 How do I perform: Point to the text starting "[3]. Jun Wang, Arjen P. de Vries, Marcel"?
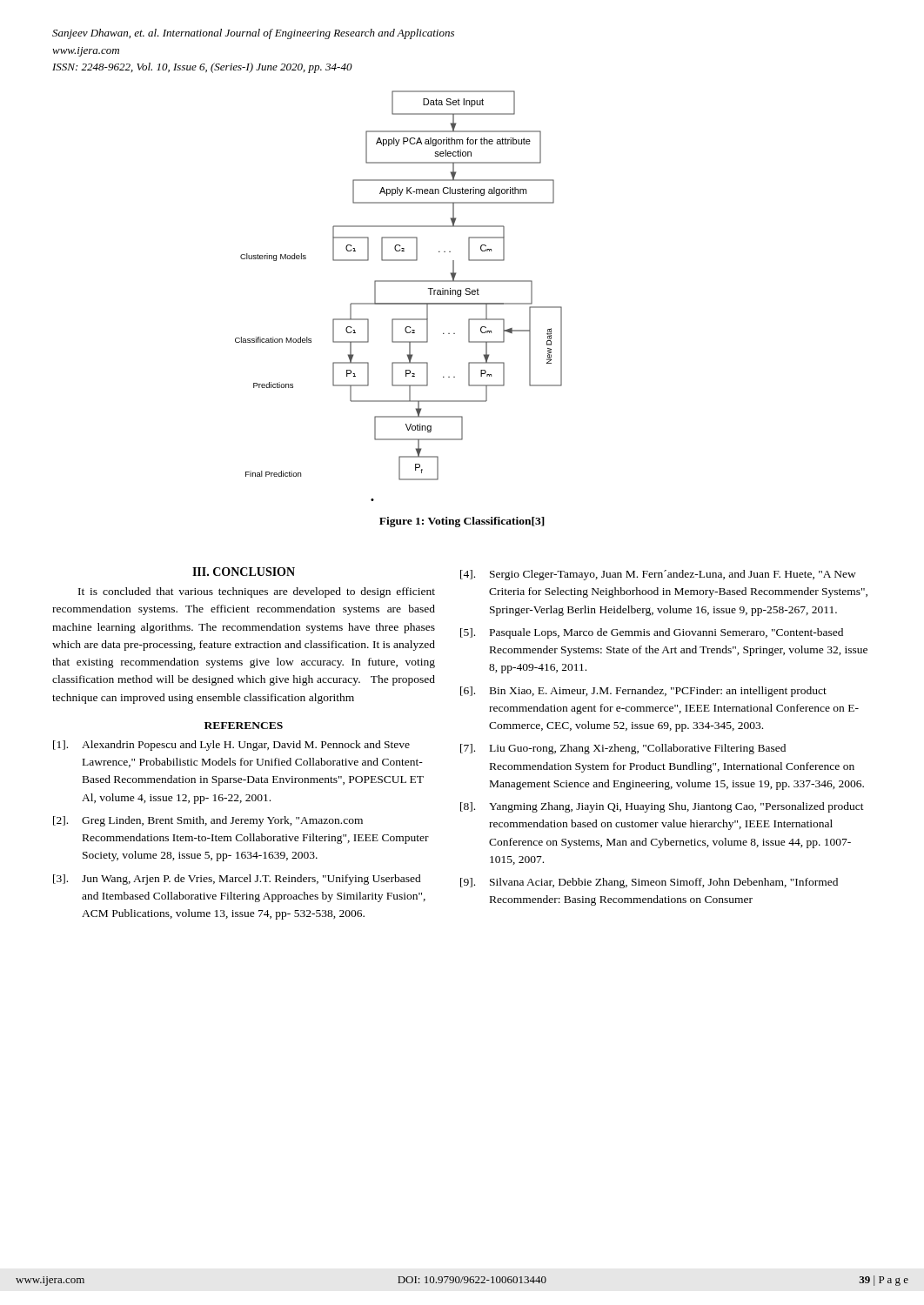(244, 896)
